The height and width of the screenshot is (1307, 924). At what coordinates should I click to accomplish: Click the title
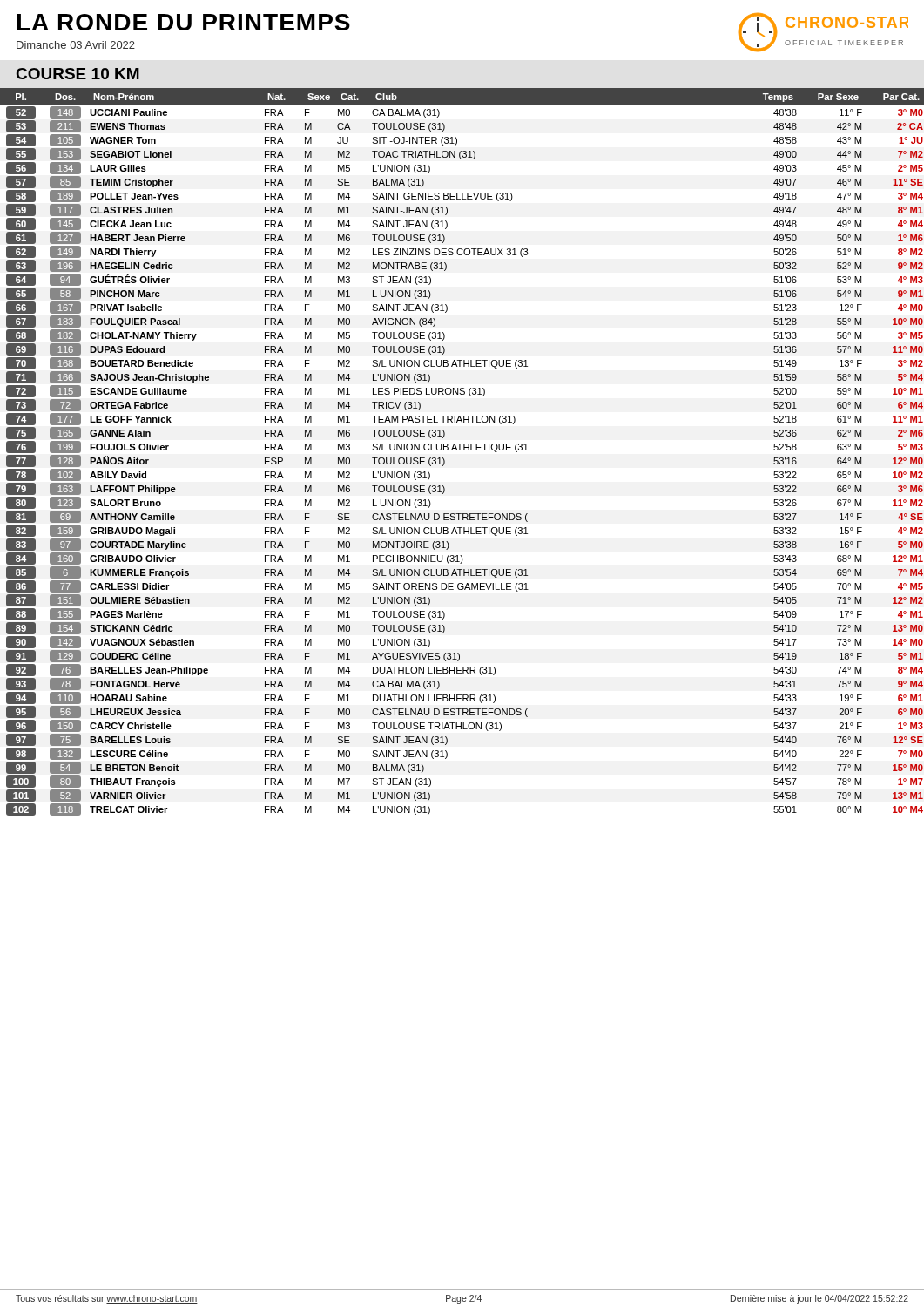(x=184, y=22)
